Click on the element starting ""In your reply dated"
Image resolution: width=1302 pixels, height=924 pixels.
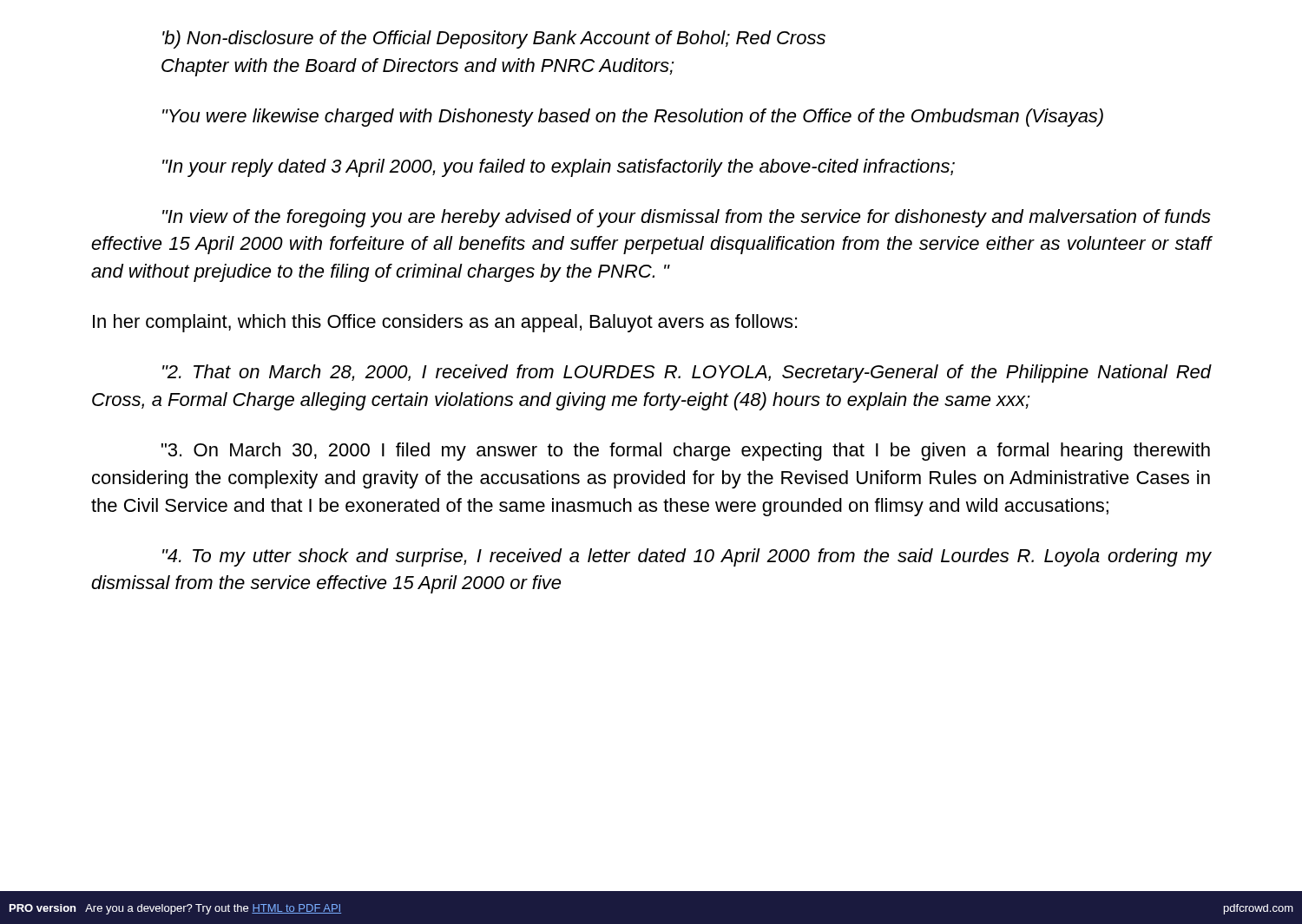[x=558, y=166]
